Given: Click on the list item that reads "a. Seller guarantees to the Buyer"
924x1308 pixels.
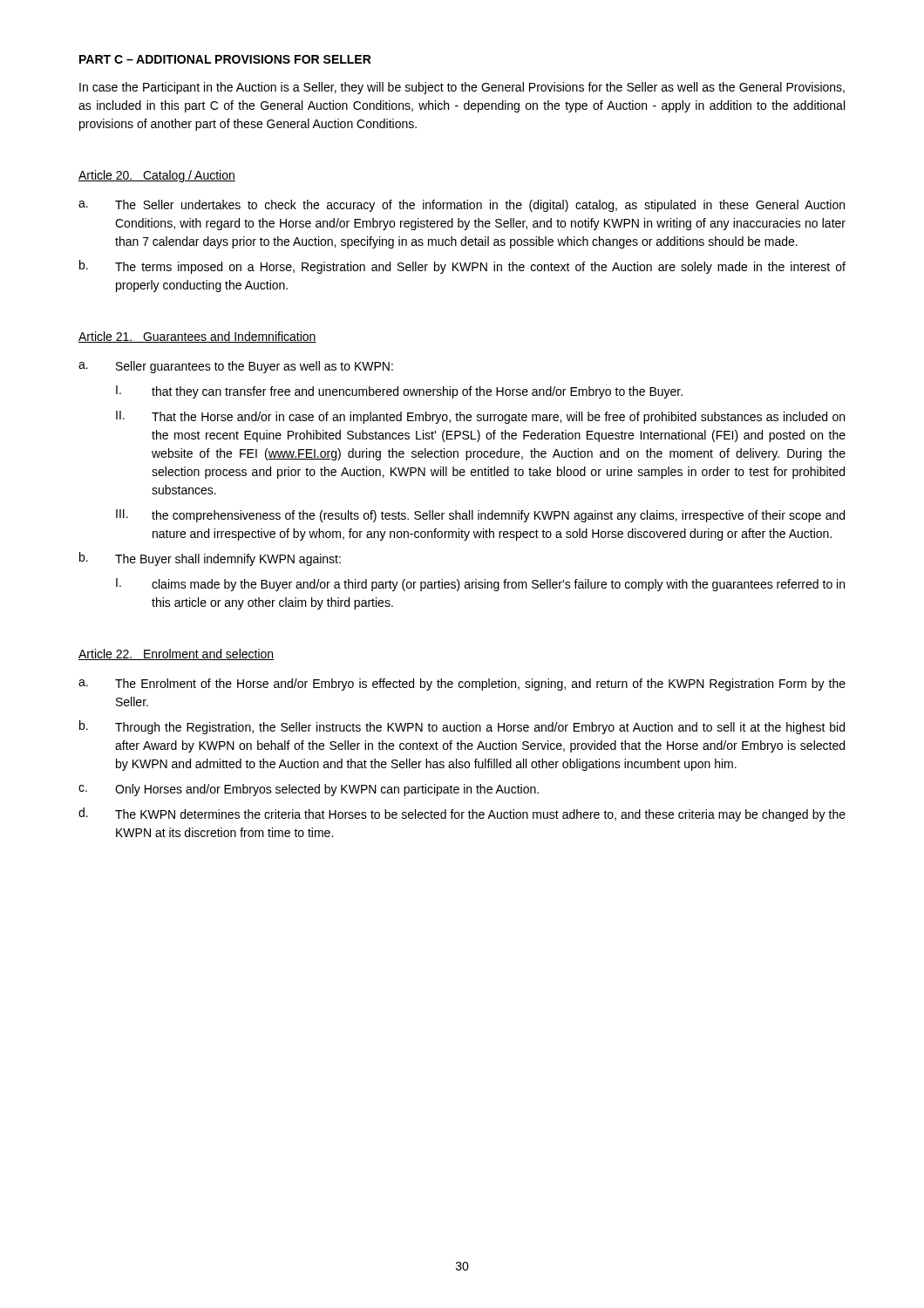Looking at the screenshot, I should pyautogui.click(x=236, y=367).
